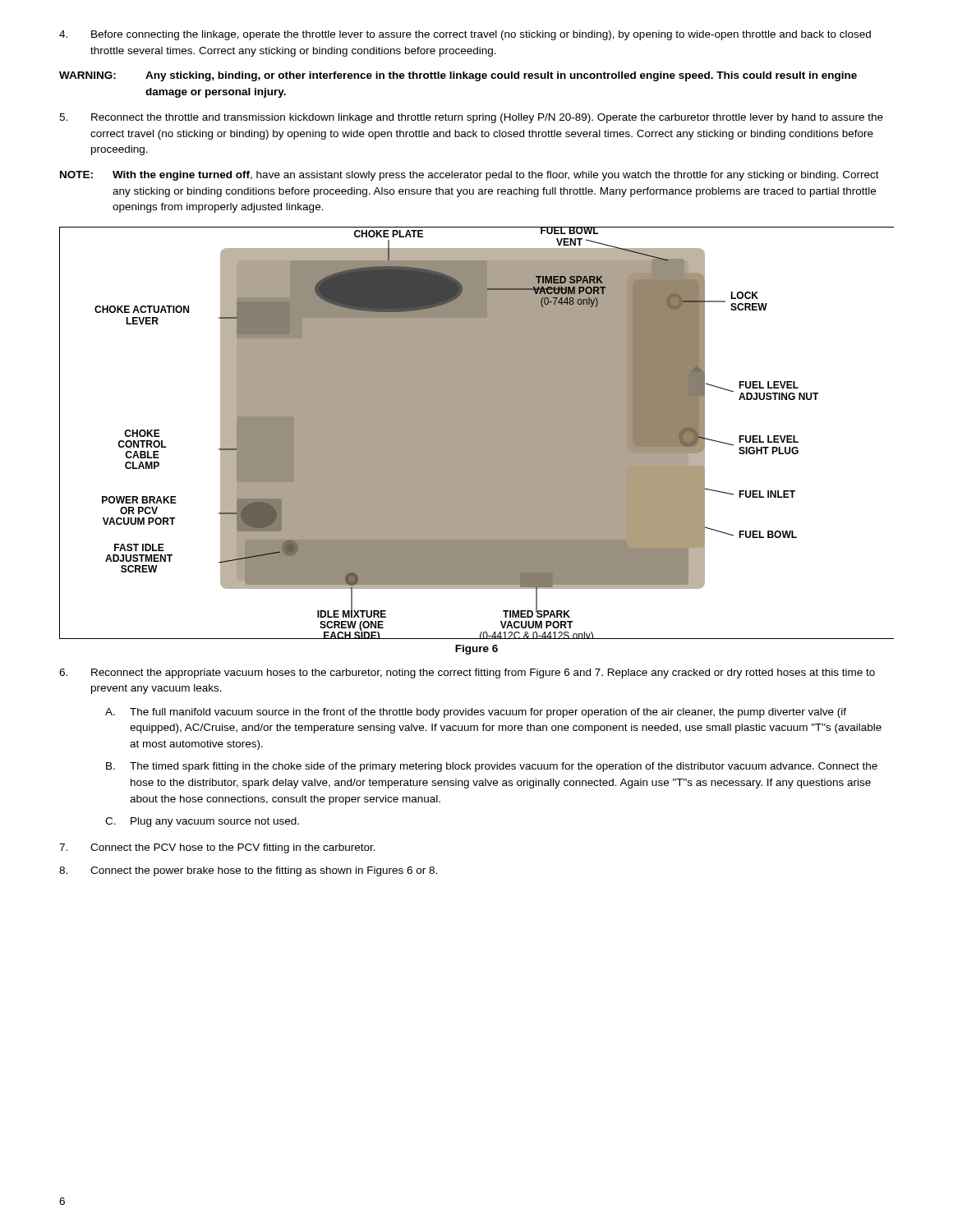This screenshot has height=1232, width=953.
Task: Select the element starting "A. The full manifold vacuum source in the"
Action: click(499, 728)
